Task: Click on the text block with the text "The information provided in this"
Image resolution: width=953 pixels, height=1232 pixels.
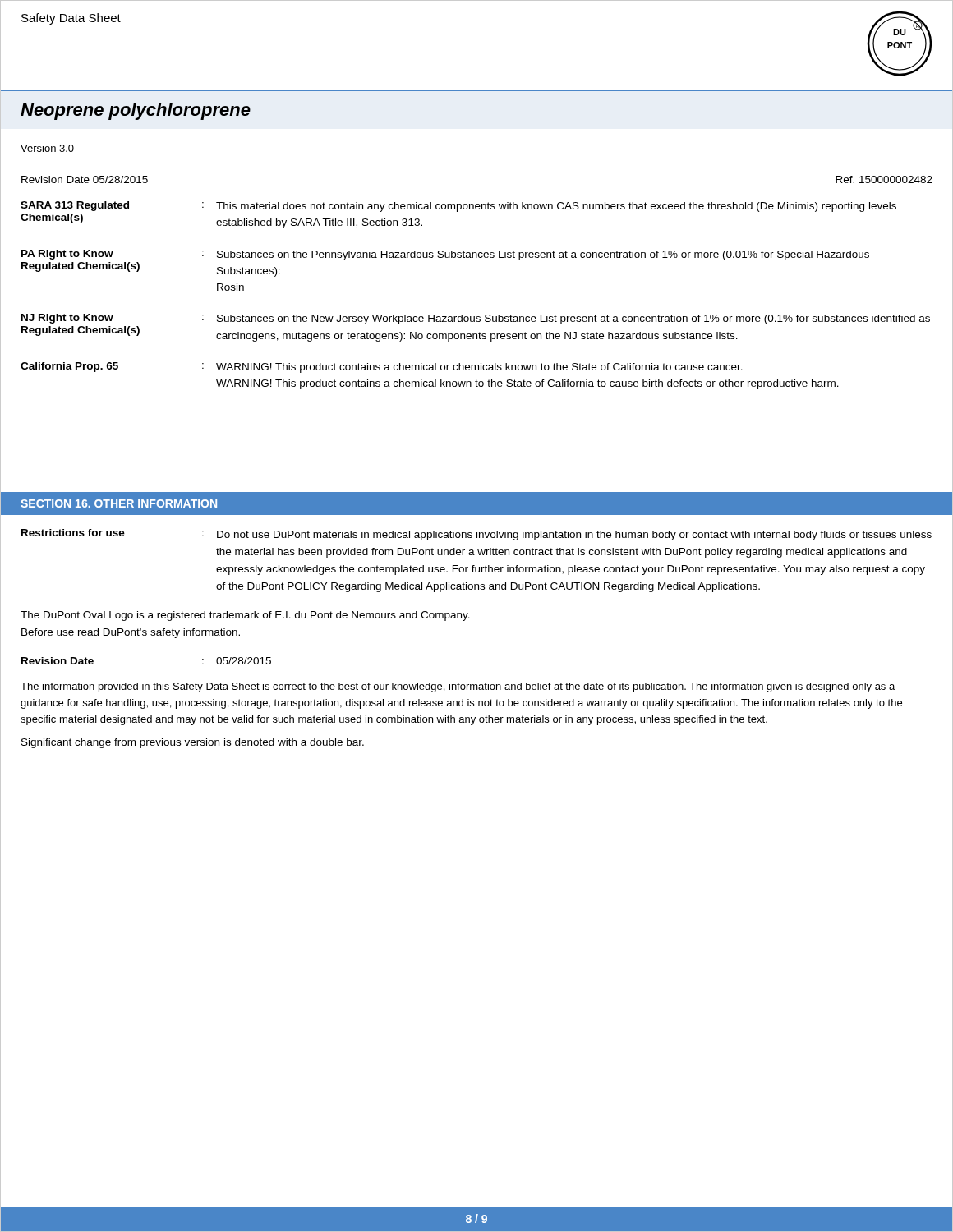Action: pos(462,702)
